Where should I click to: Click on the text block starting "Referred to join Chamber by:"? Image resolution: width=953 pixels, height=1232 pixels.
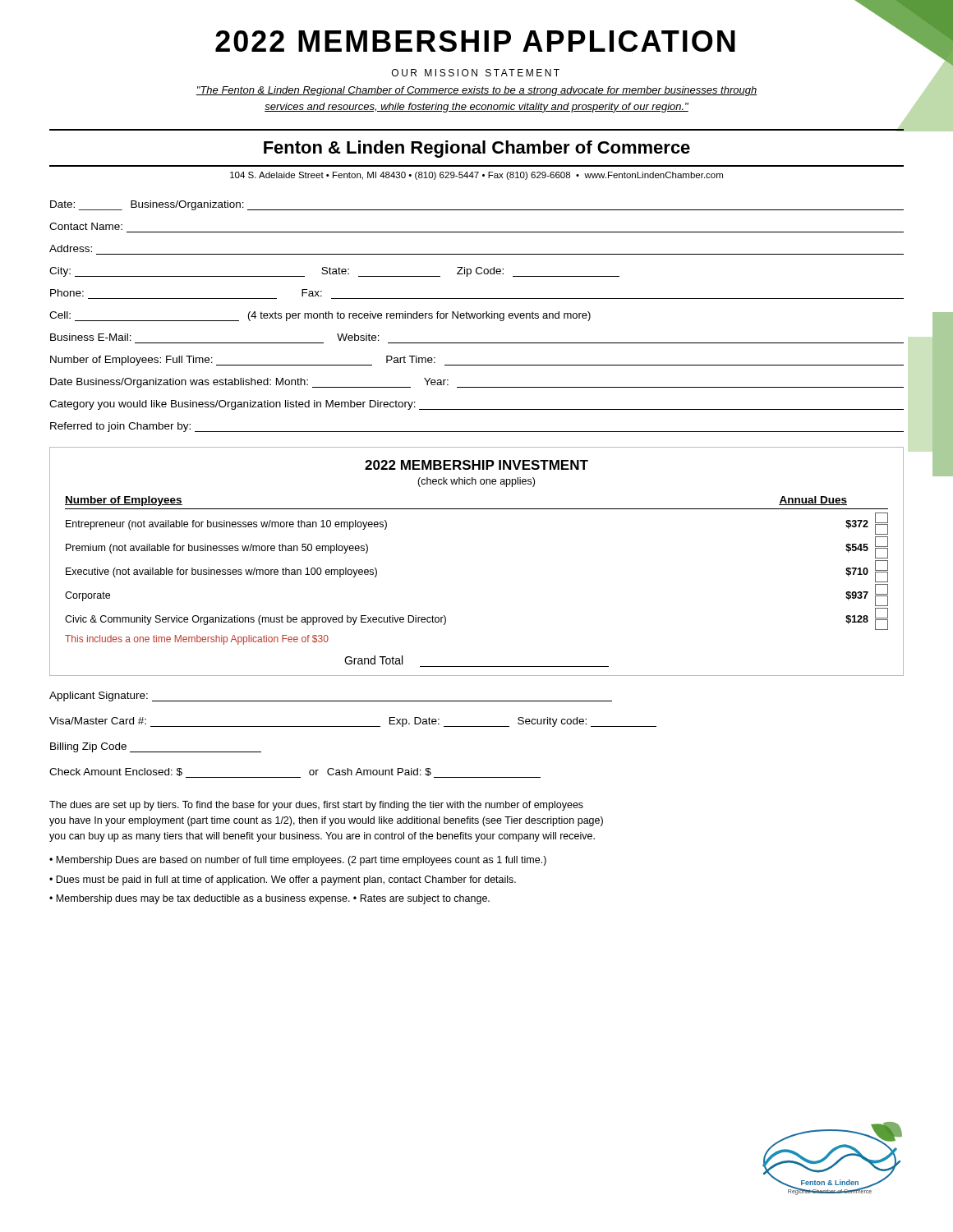coord(476,425)
